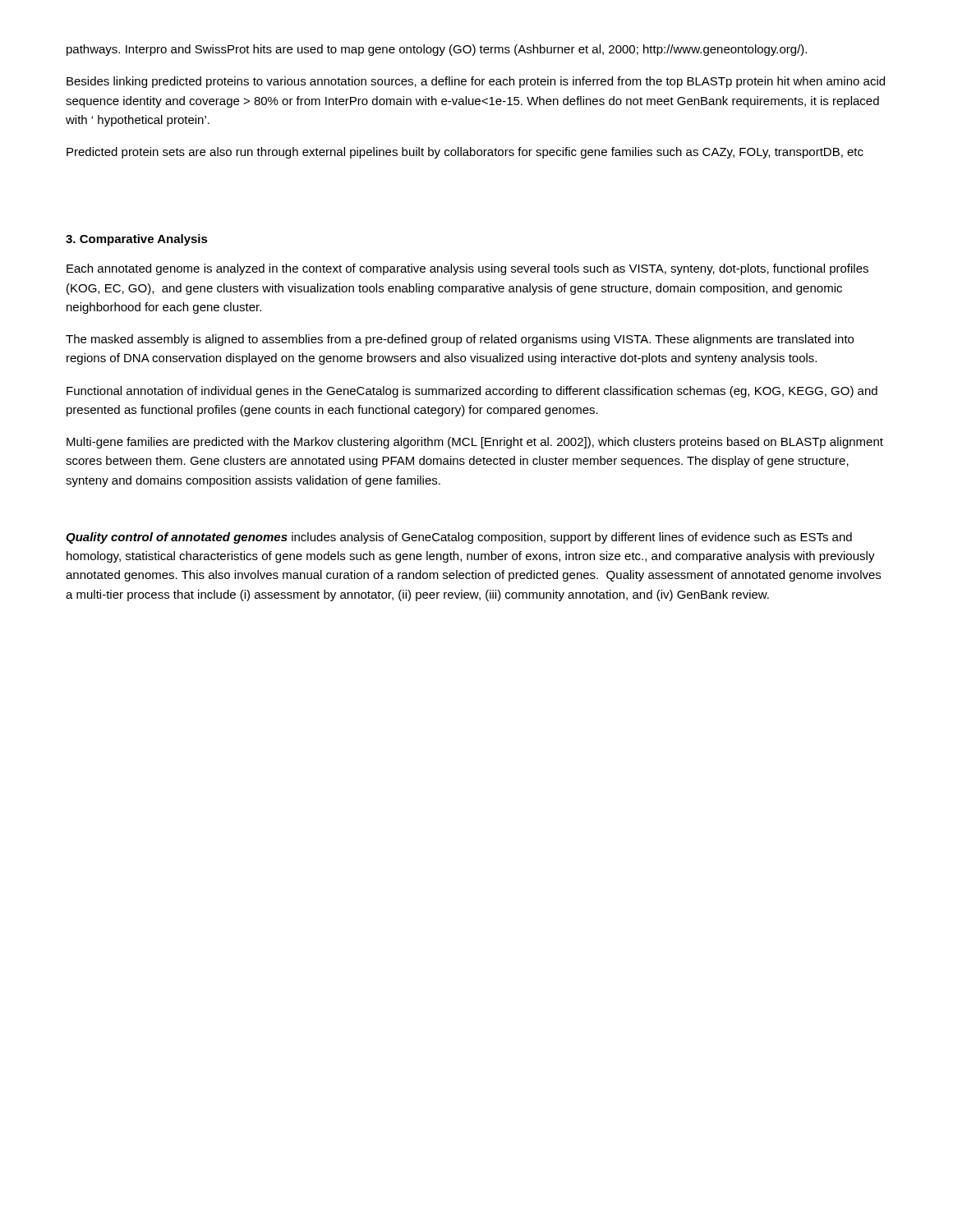
Task: Point to the block beginning "Predicted protein sets are also run through external"
Action: point(465,152)
